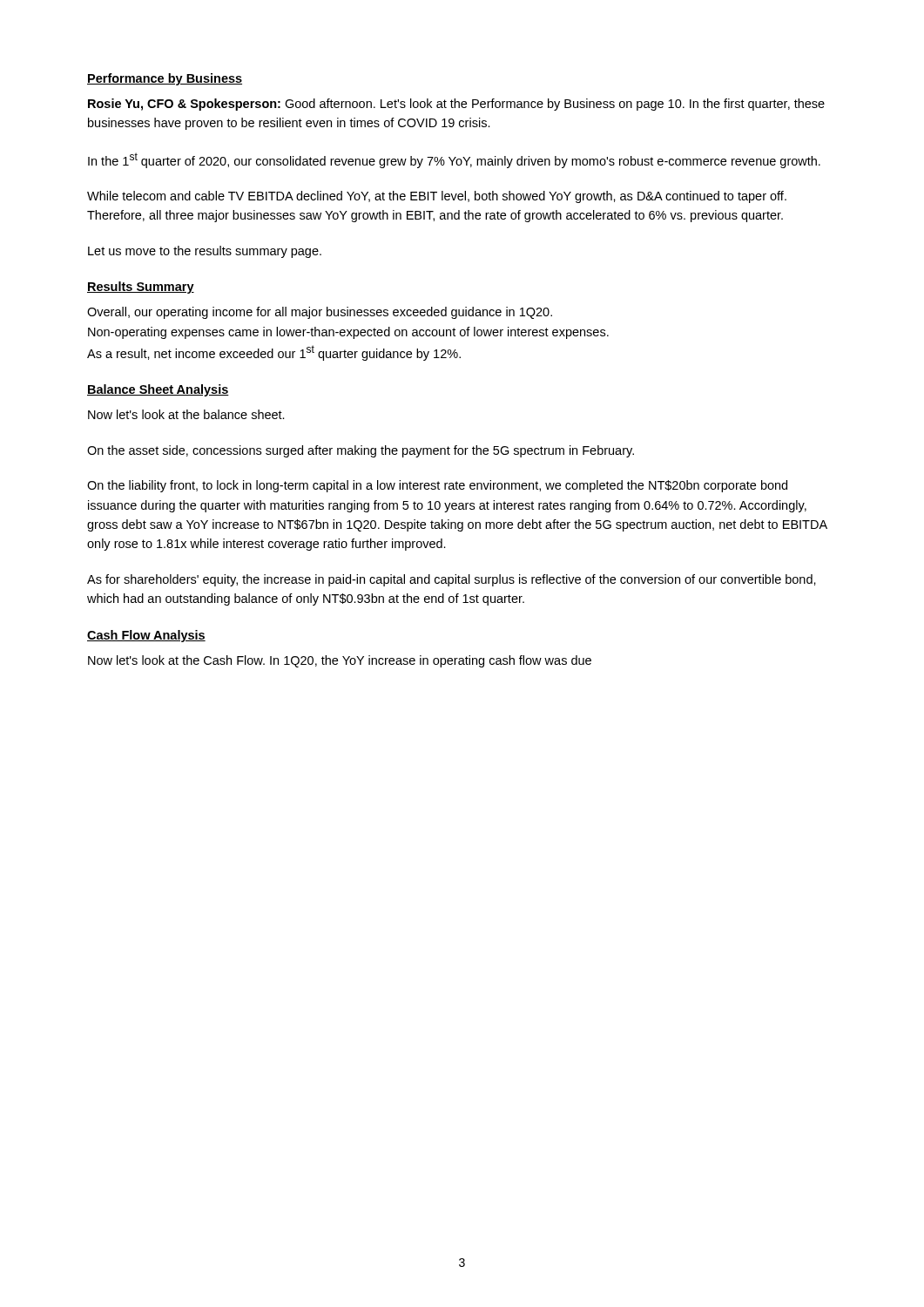Where is the passage that starts "While telecom and"?
Viewport: 924px width, 1307px height.
pos(437,206)
